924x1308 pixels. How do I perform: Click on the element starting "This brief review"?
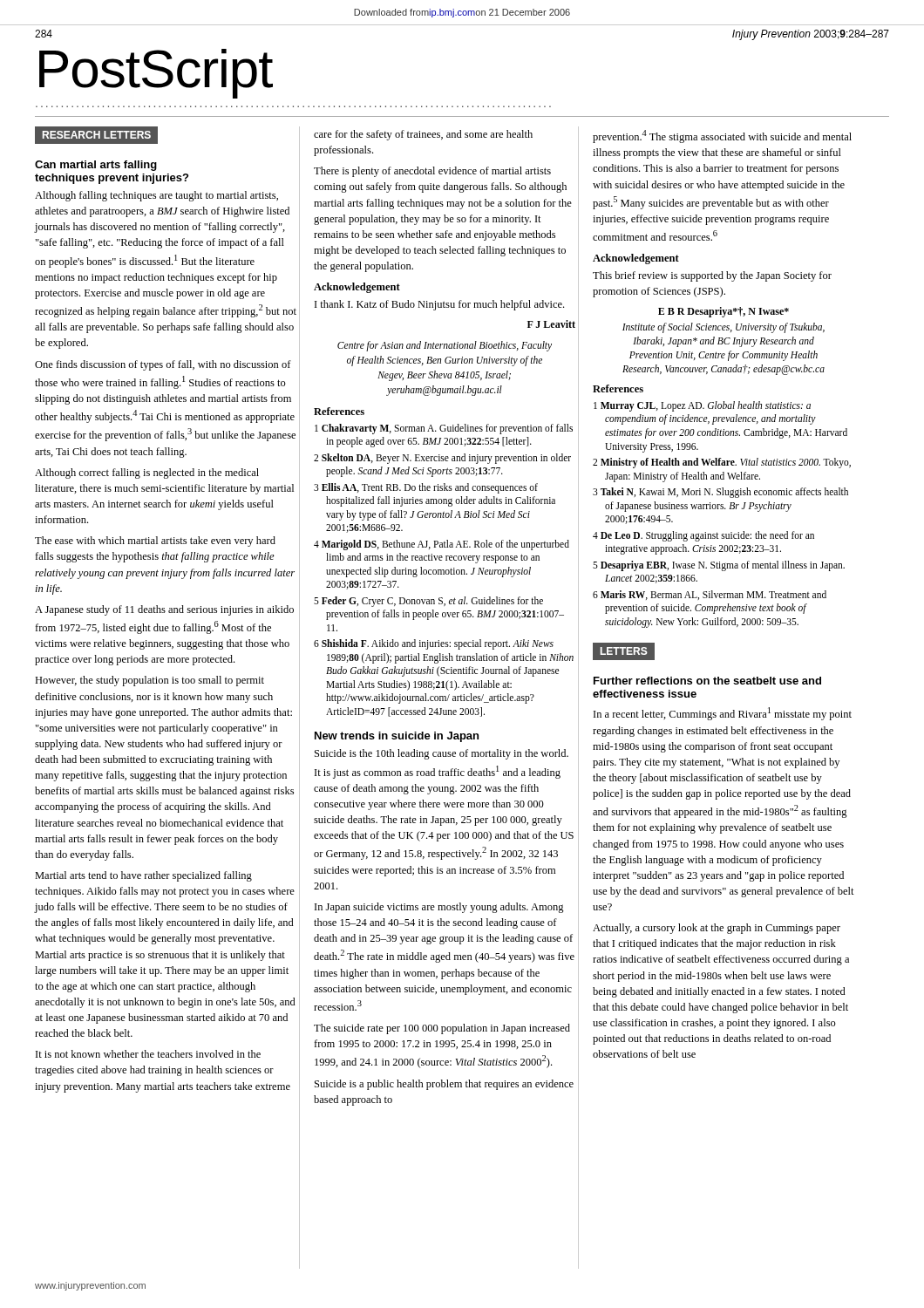pyautogui.click(x=712, y=284)
